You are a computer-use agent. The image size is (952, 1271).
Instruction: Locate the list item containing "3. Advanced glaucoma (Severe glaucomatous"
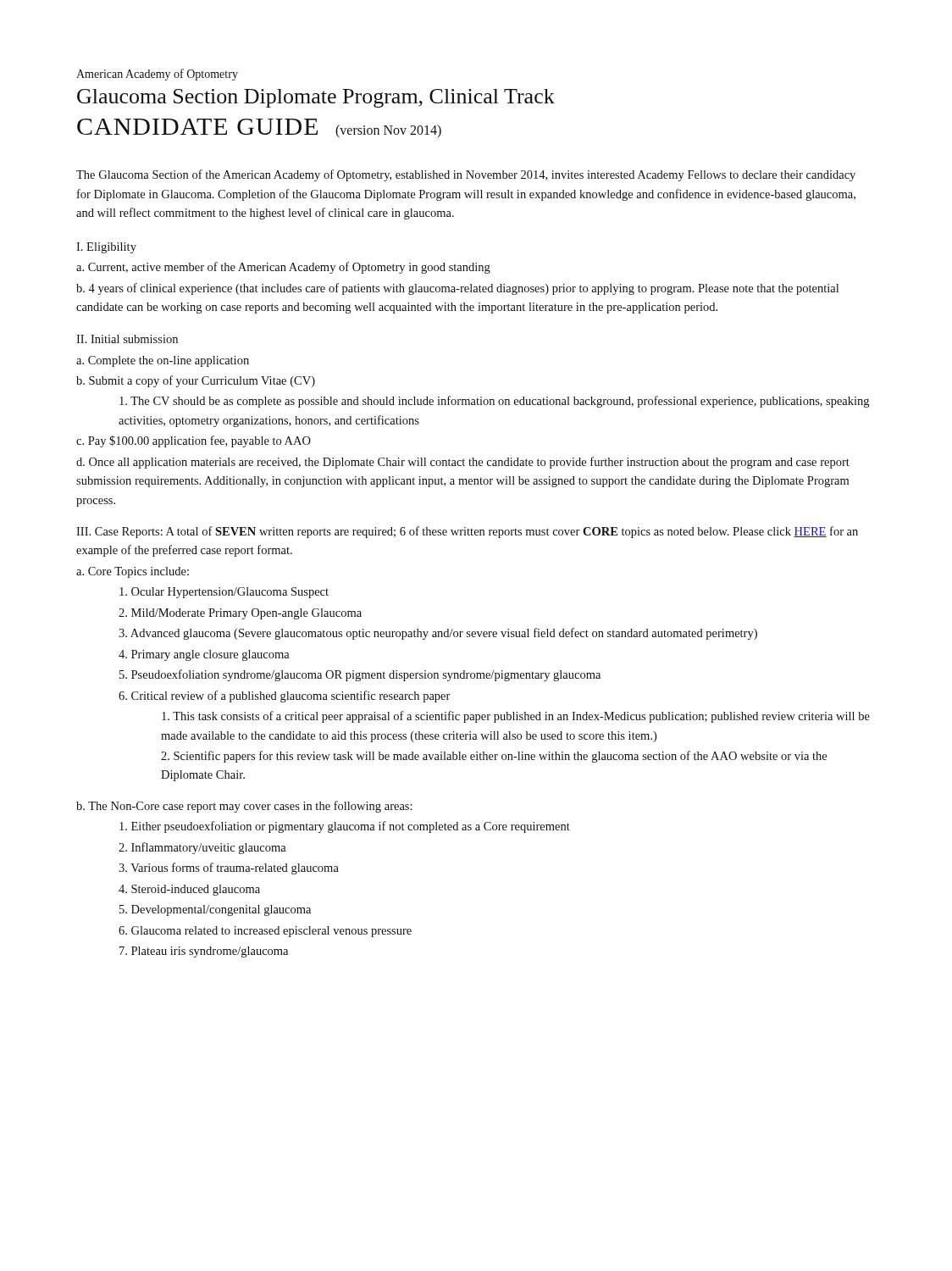(x=438, y=633)
